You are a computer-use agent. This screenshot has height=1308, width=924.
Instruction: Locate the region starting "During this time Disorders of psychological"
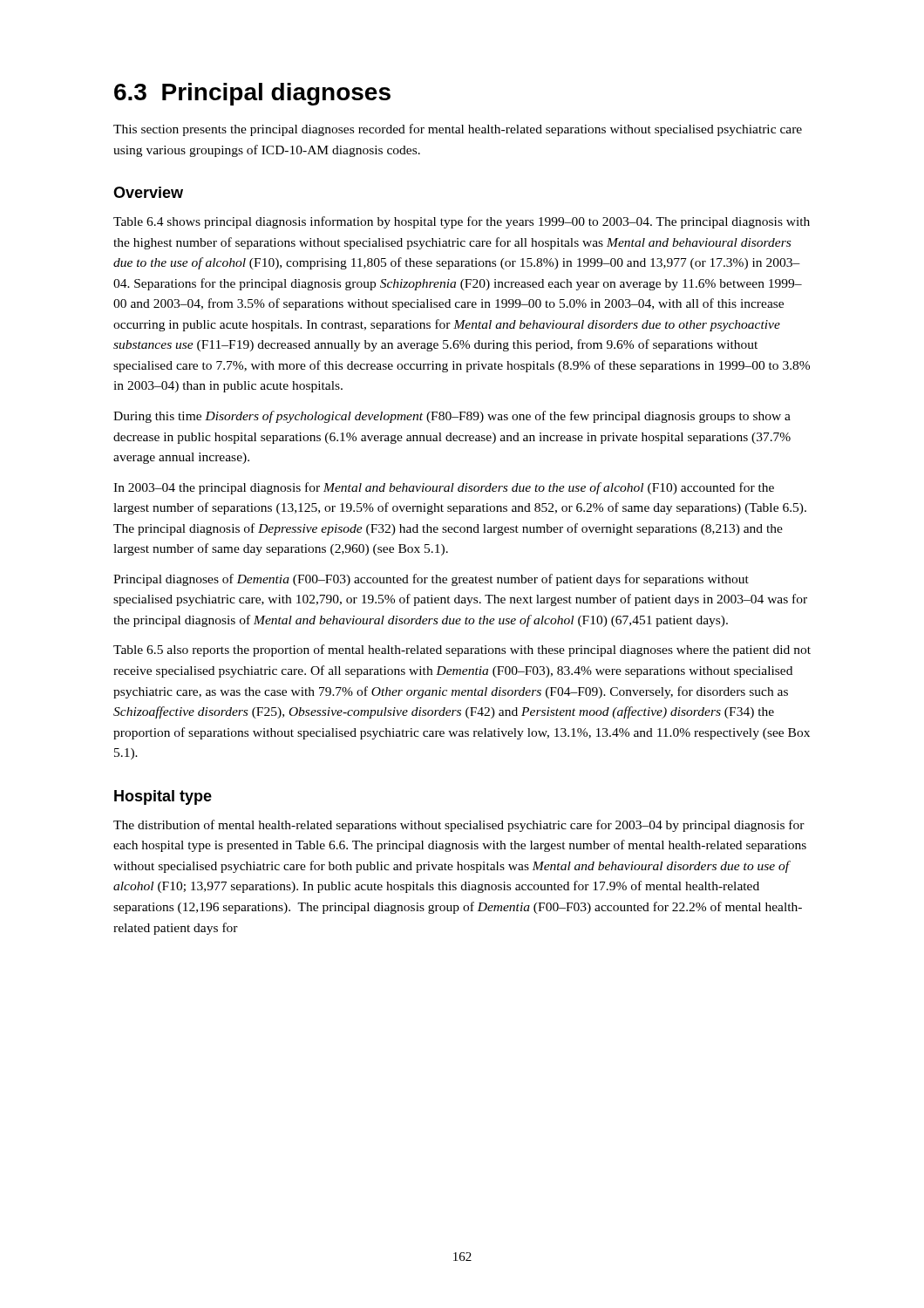462,436
